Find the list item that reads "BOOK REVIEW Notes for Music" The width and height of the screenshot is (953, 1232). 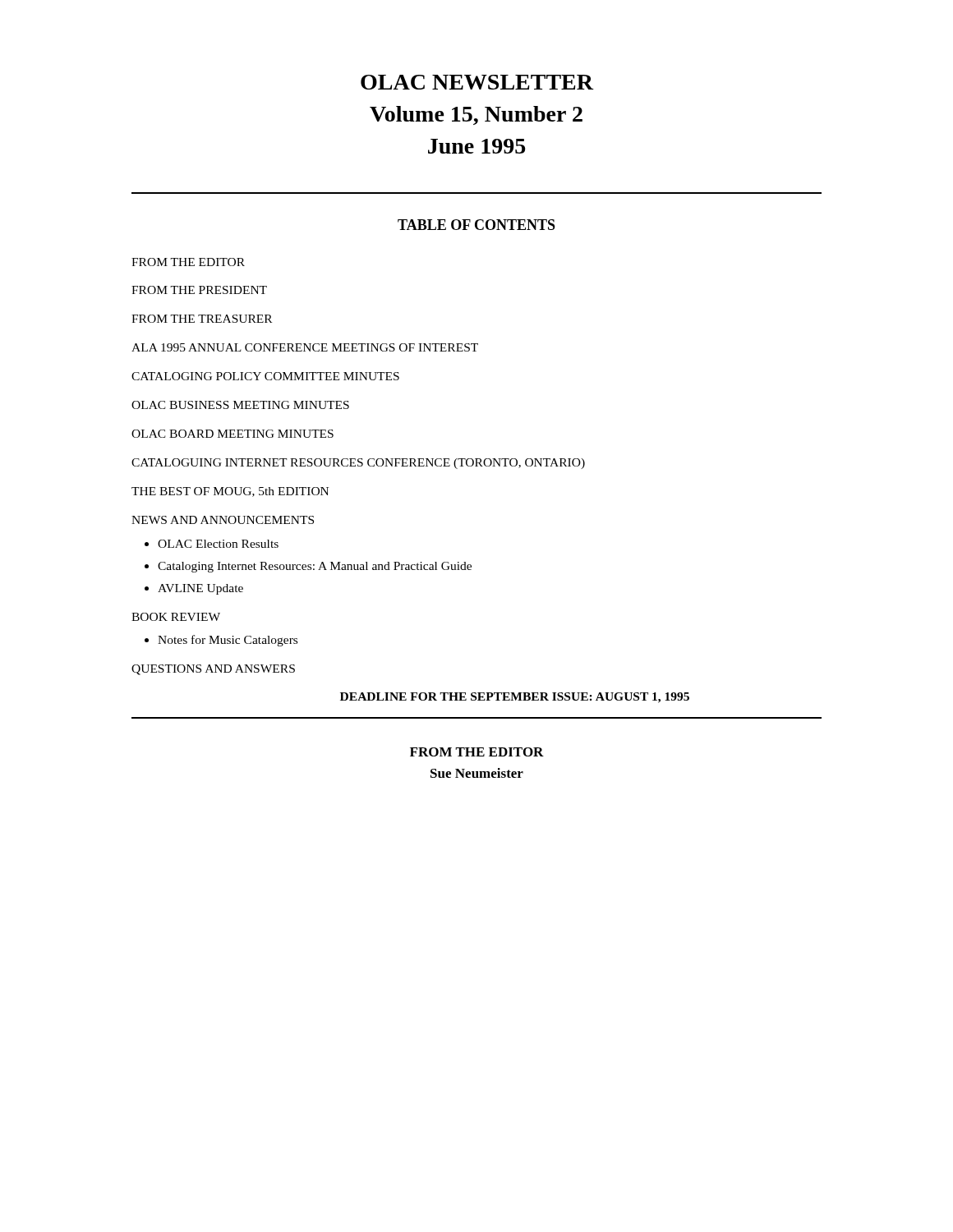point(176,617)
